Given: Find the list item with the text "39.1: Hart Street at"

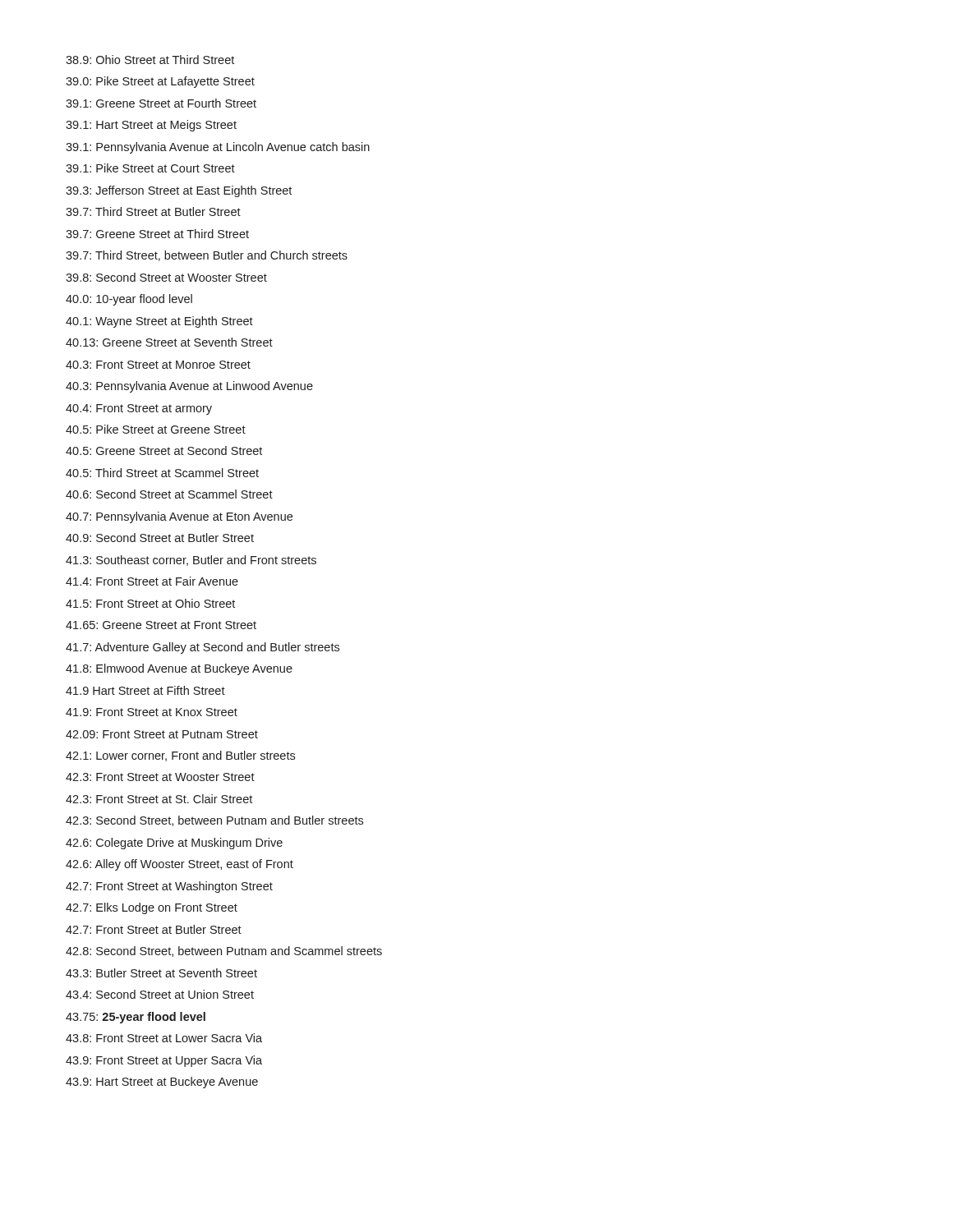Looking at the screenshot, I should click(x=151, y=125).
